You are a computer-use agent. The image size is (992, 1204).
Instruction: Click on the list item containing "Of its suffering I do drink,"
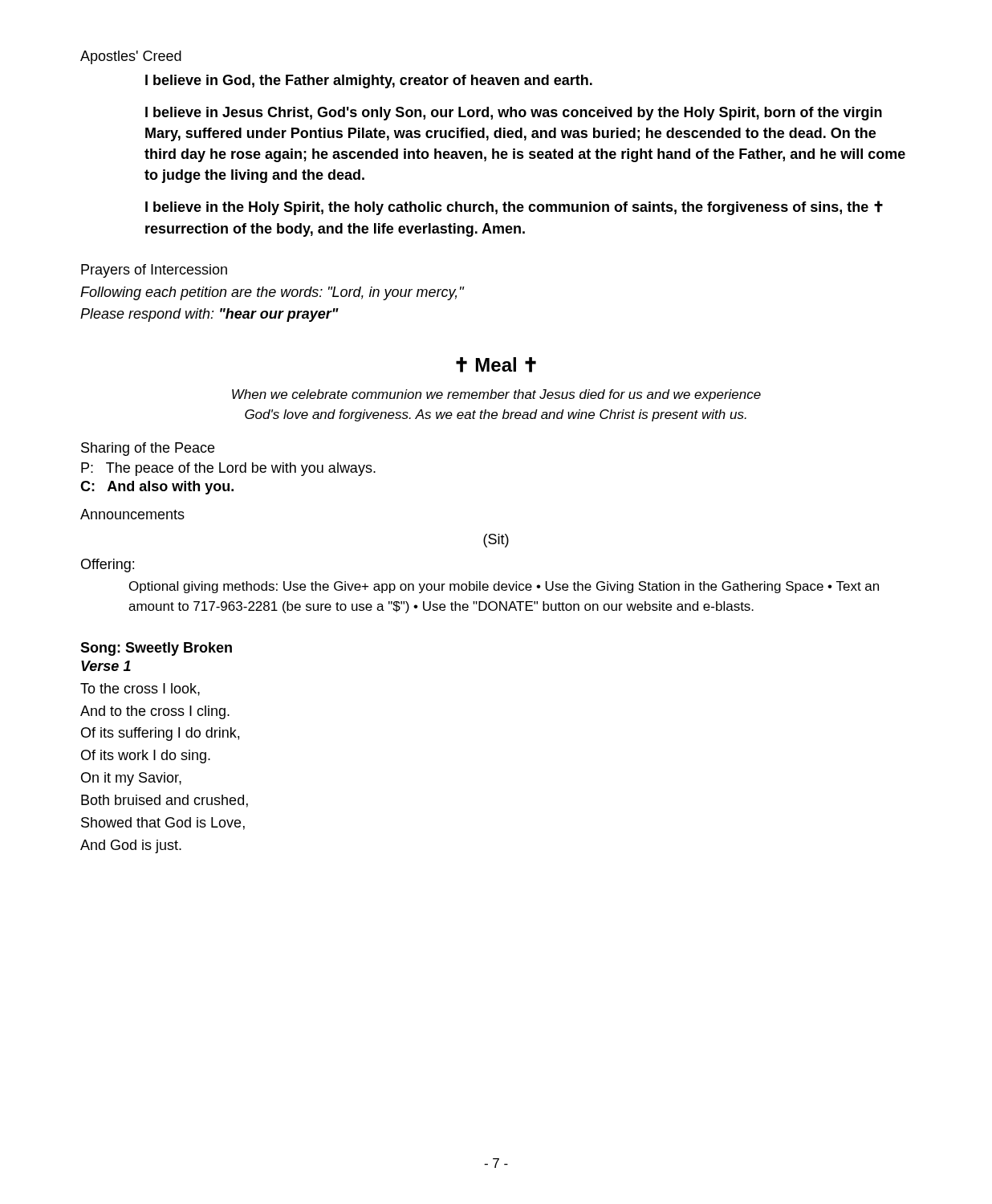[x=160, y=733]
